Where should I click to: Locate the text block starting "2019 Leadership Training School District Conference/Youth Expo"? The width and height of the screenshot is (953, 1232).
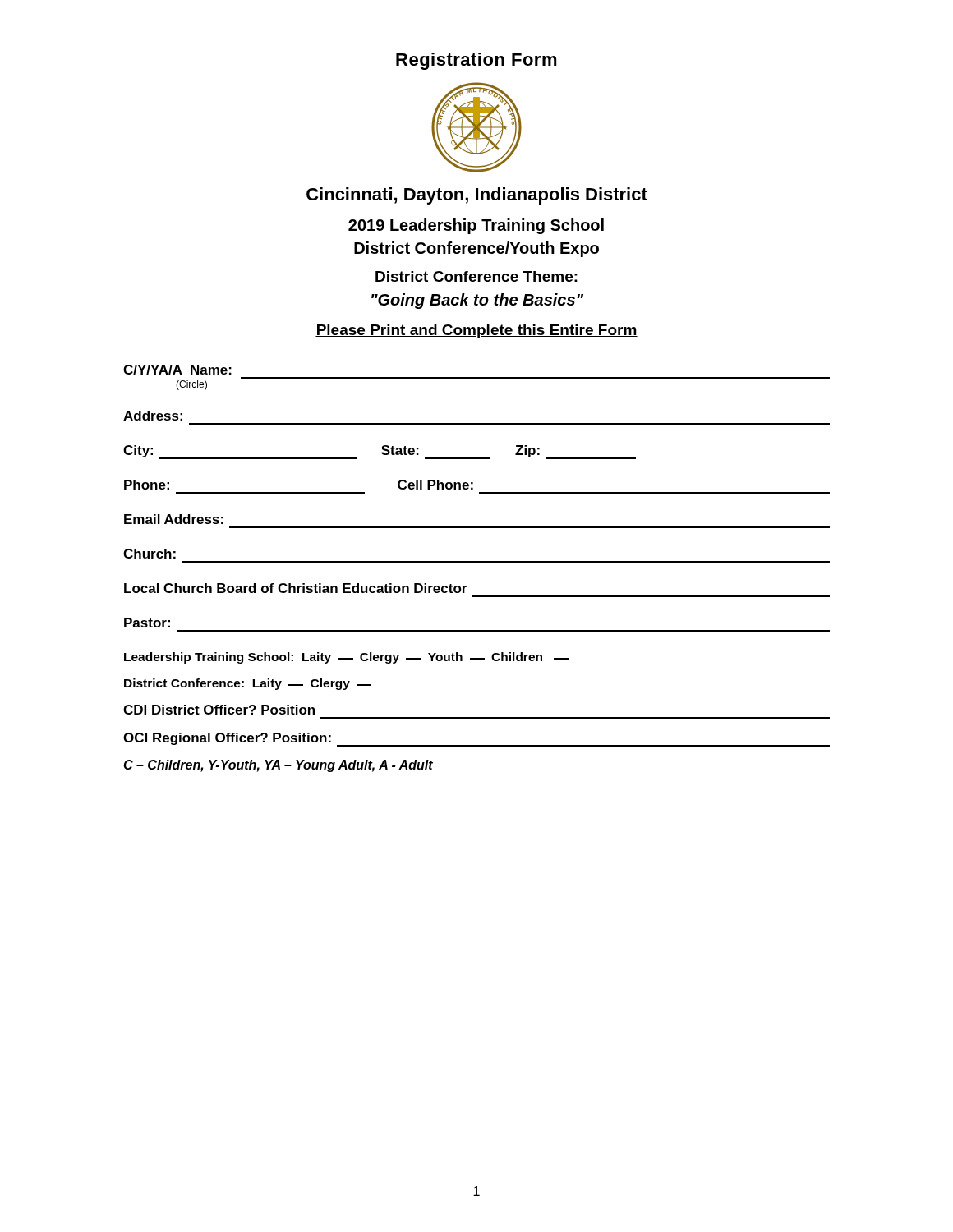476,237
